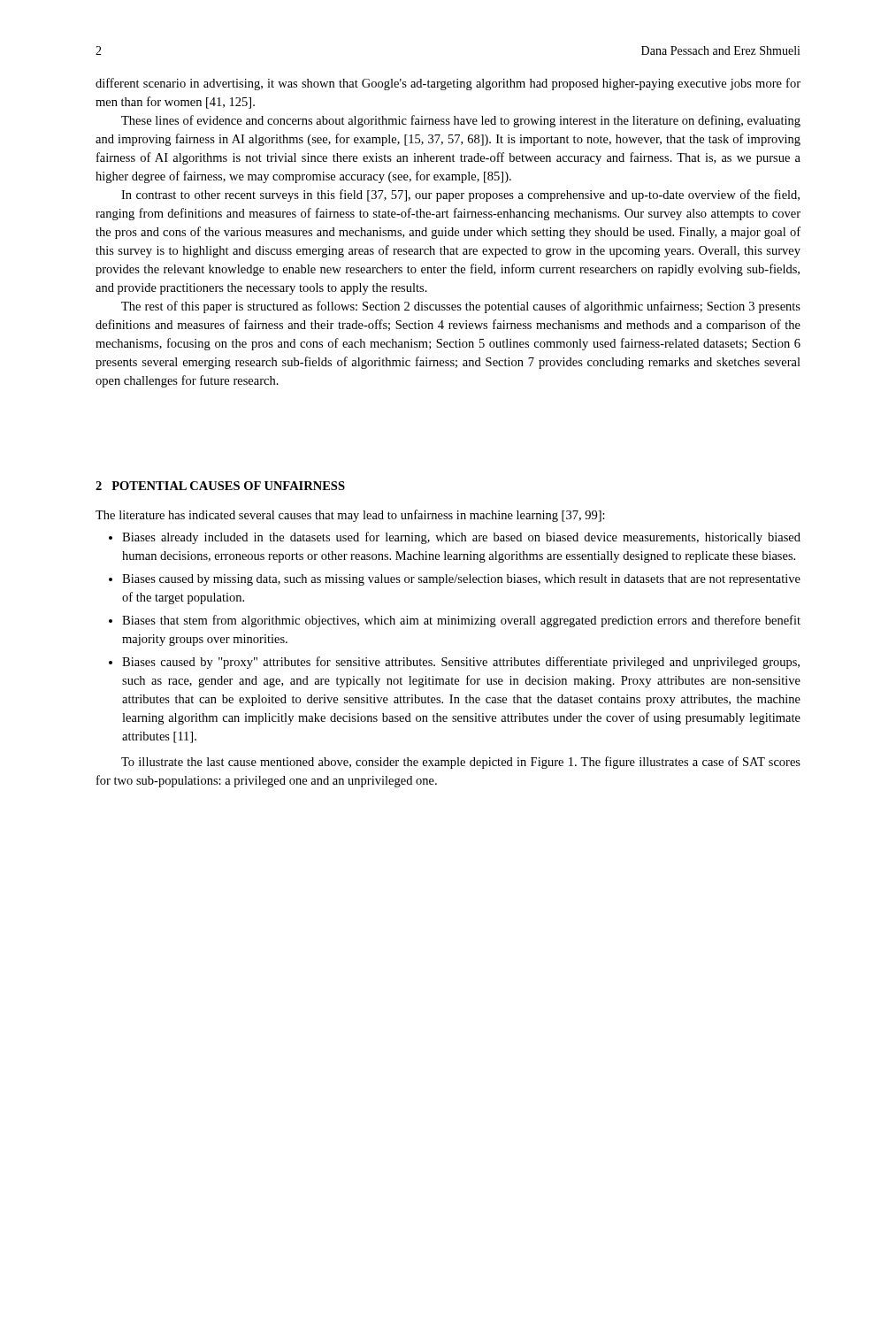This screenshot has width=896, height=1327.
Task: Find the region starting "The literature has indicated several causes that may"
Action: tap(351, 515)
